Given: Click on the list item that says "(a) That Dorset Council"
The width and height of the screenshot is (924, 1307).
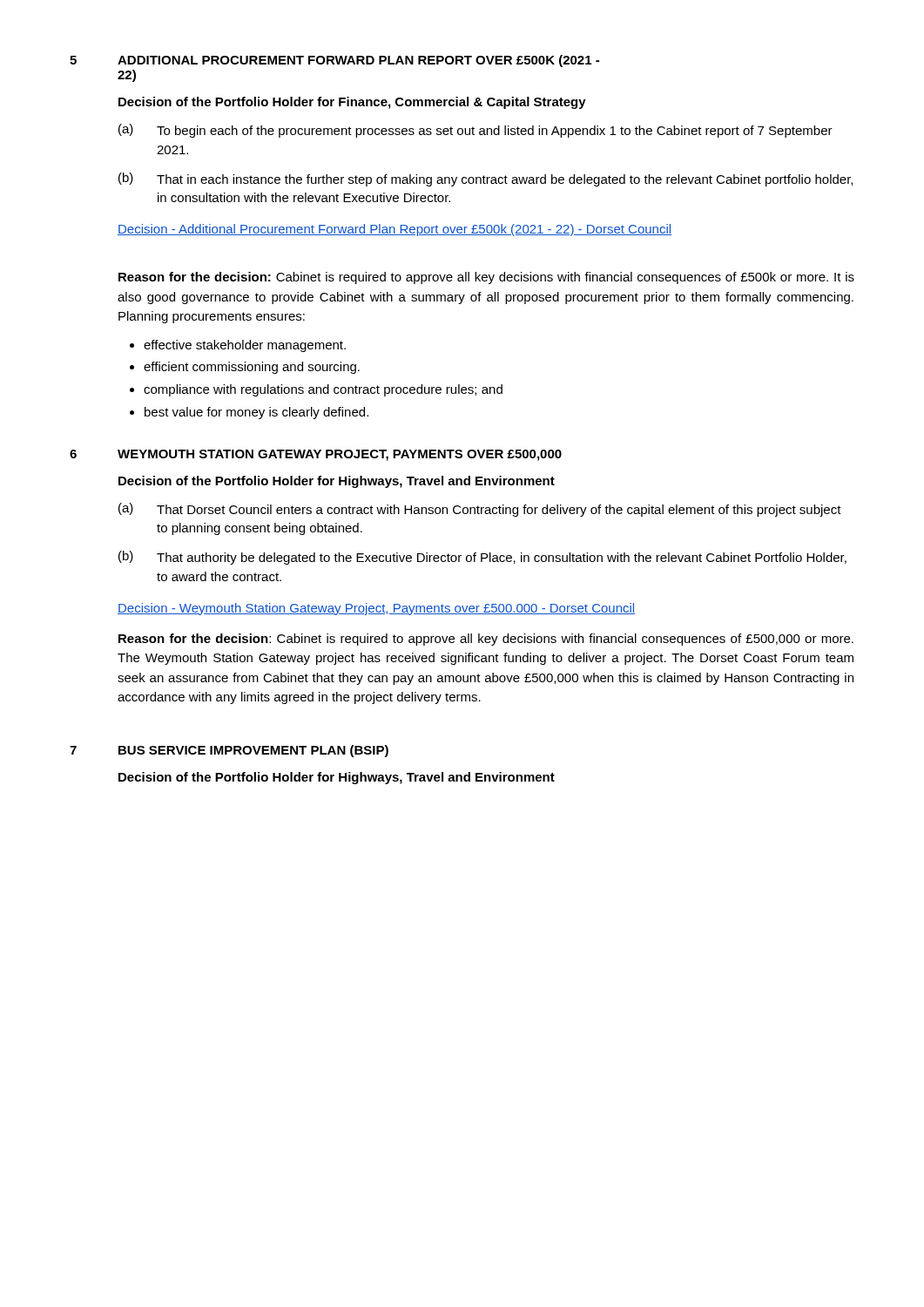Looking at the screenshot, I should (486, 519).
